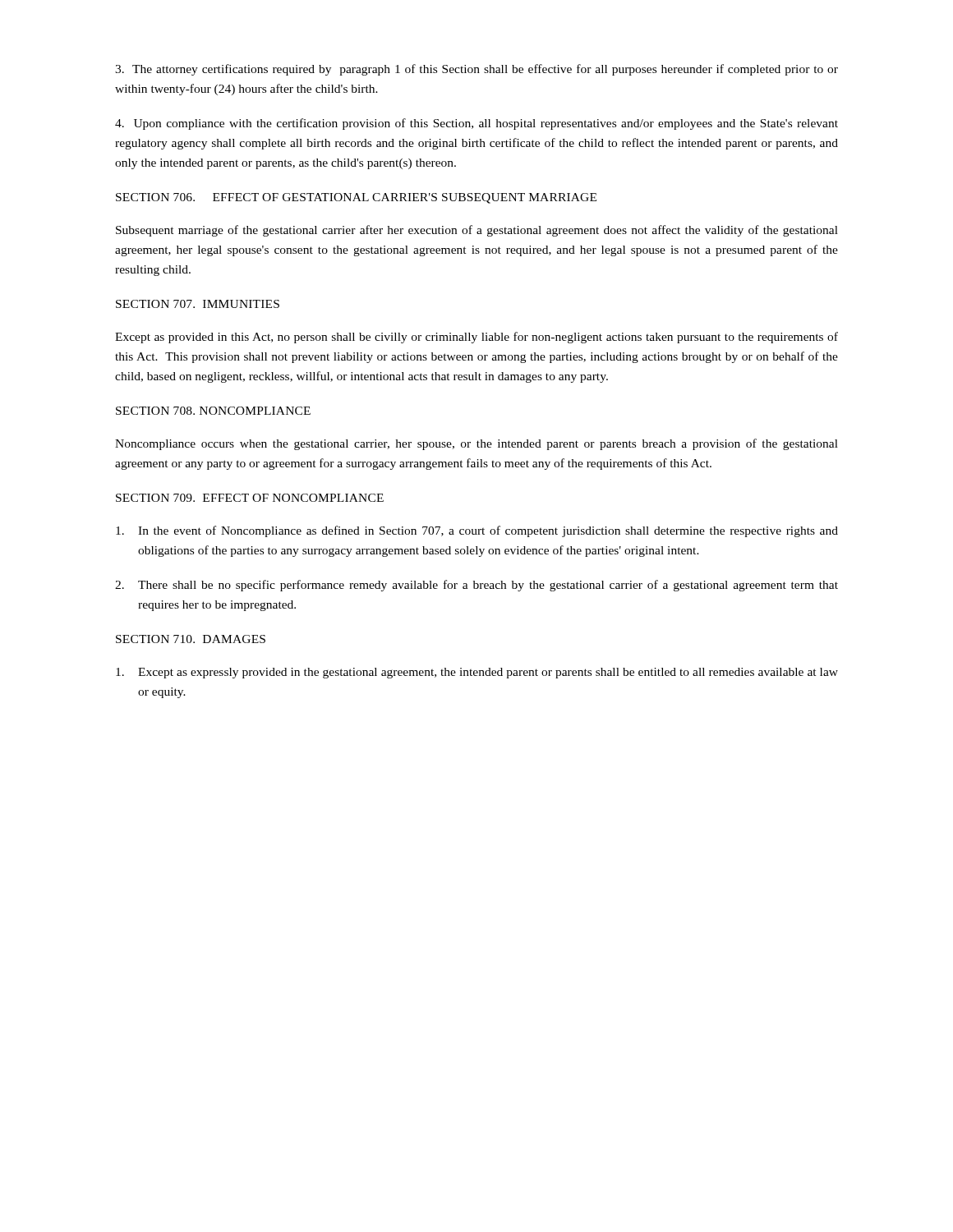953x1232 pixels.
Task: Find the block starting "Upon compliance with the"
Action: click(476, 143)
